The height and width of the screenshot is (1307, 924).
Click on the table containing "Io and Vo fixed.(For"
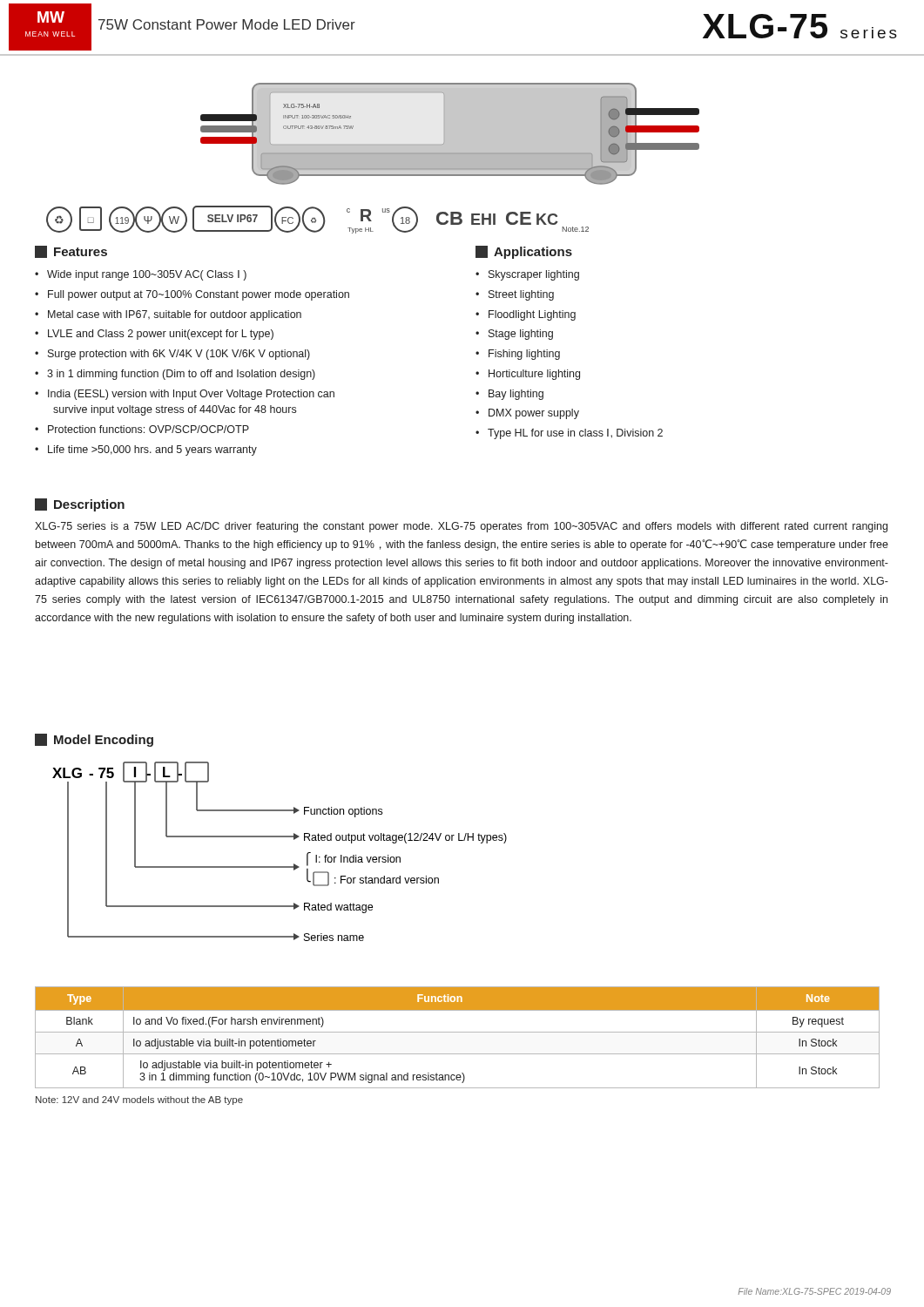pyautogui.click(x=462, y=1037)
